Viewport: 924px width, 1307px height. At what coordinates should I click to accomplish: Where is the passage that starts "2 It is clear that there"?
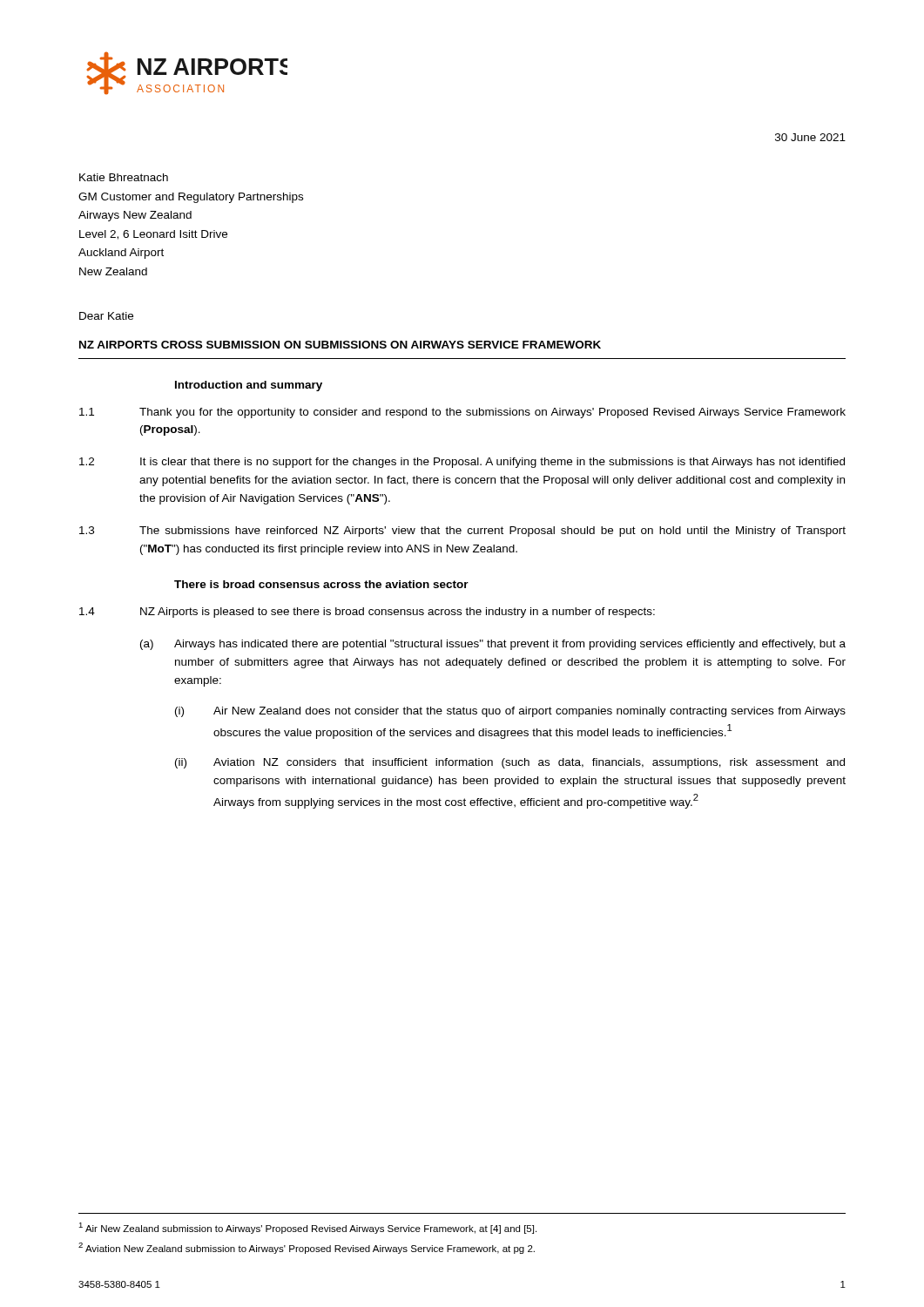pos(462,481)
